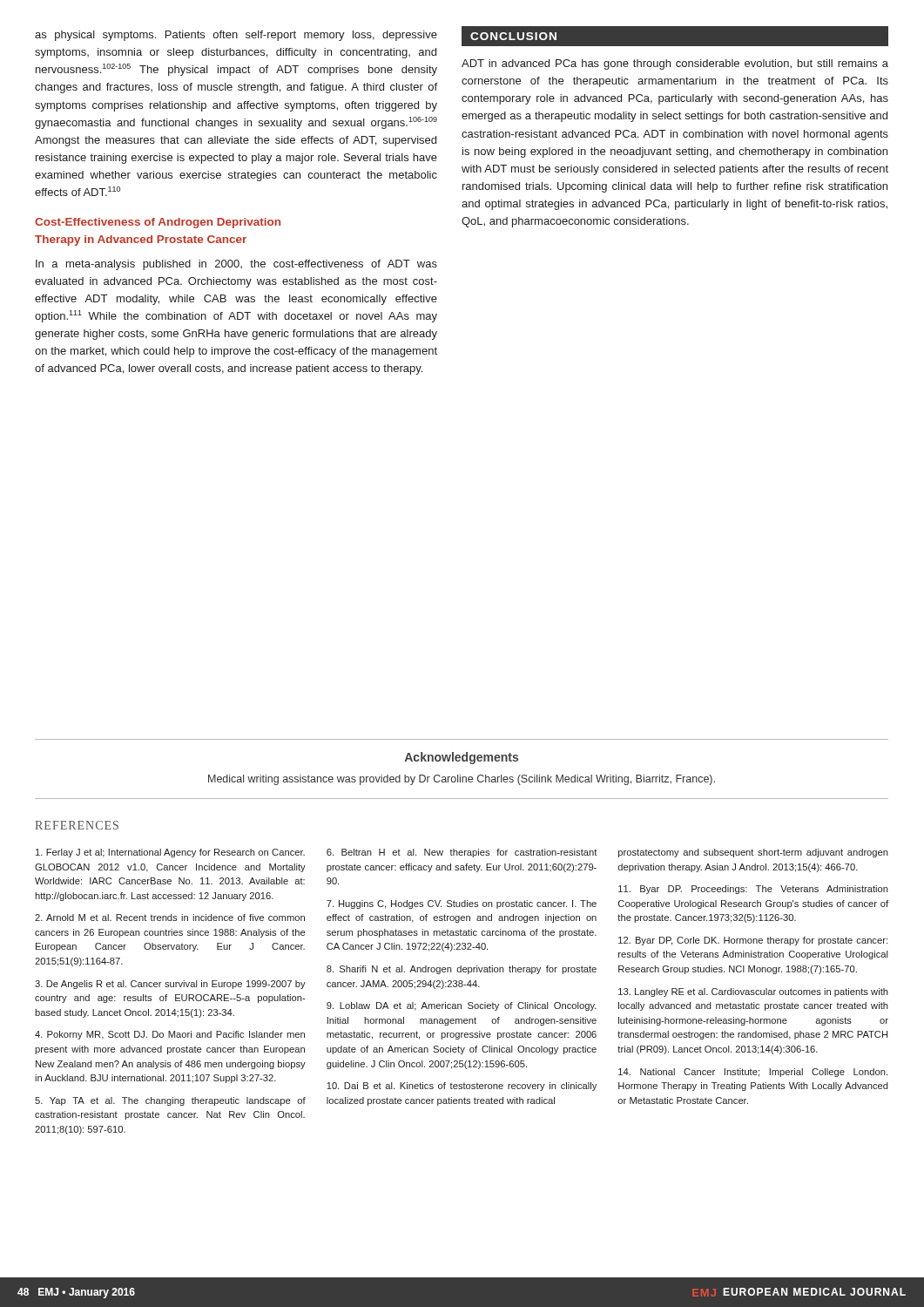Point to the element starting "Cost-Effectiveness of Androgen DeprivationTherapy in Advanced"

(x=158, y=231)
